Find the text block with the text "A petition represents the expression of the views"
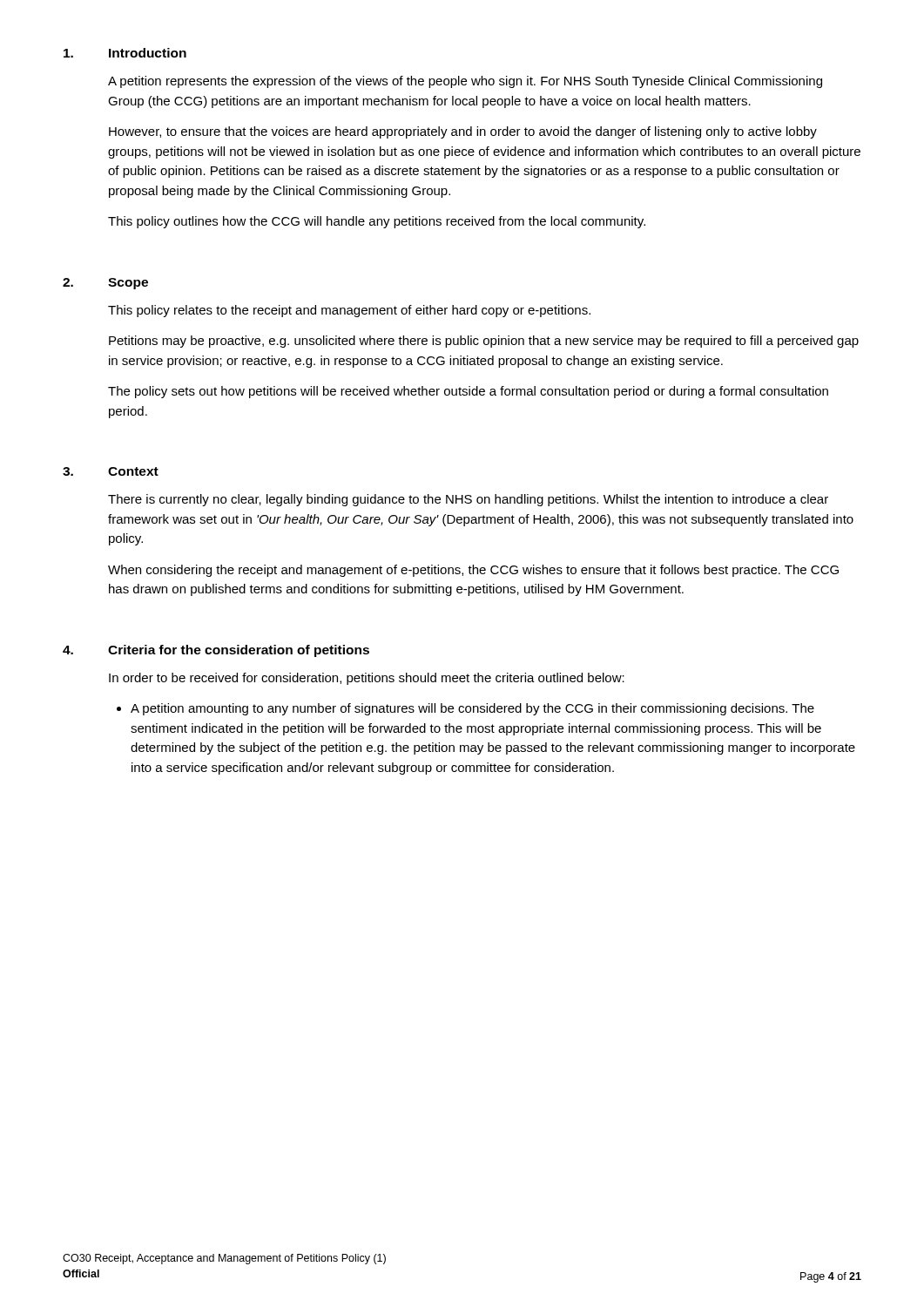Viewport: 924px width, 1307px height. pos(466,90)
